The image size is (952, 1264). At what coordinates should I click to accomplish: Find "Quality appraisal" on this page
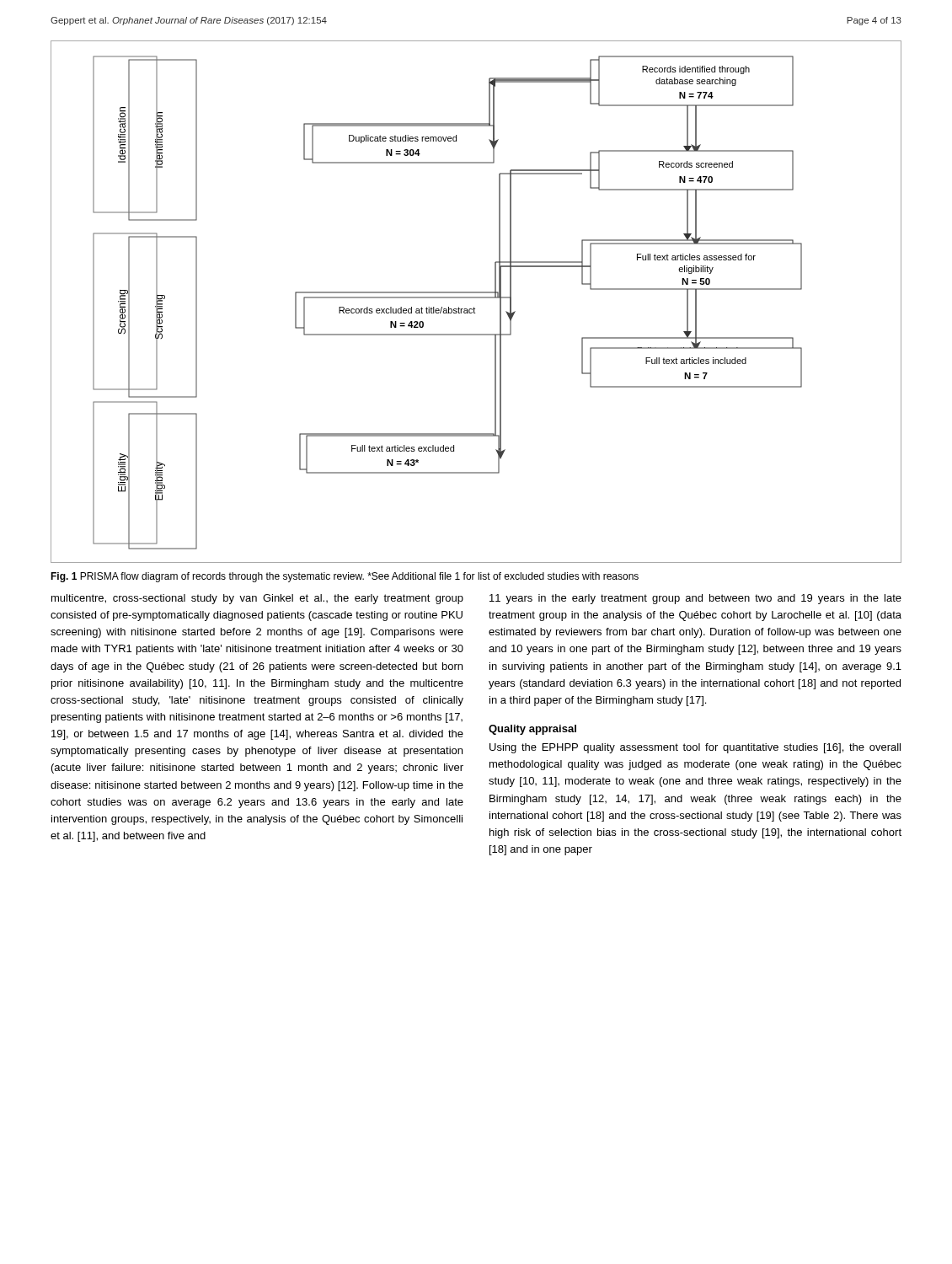click(x=533, y=728)
